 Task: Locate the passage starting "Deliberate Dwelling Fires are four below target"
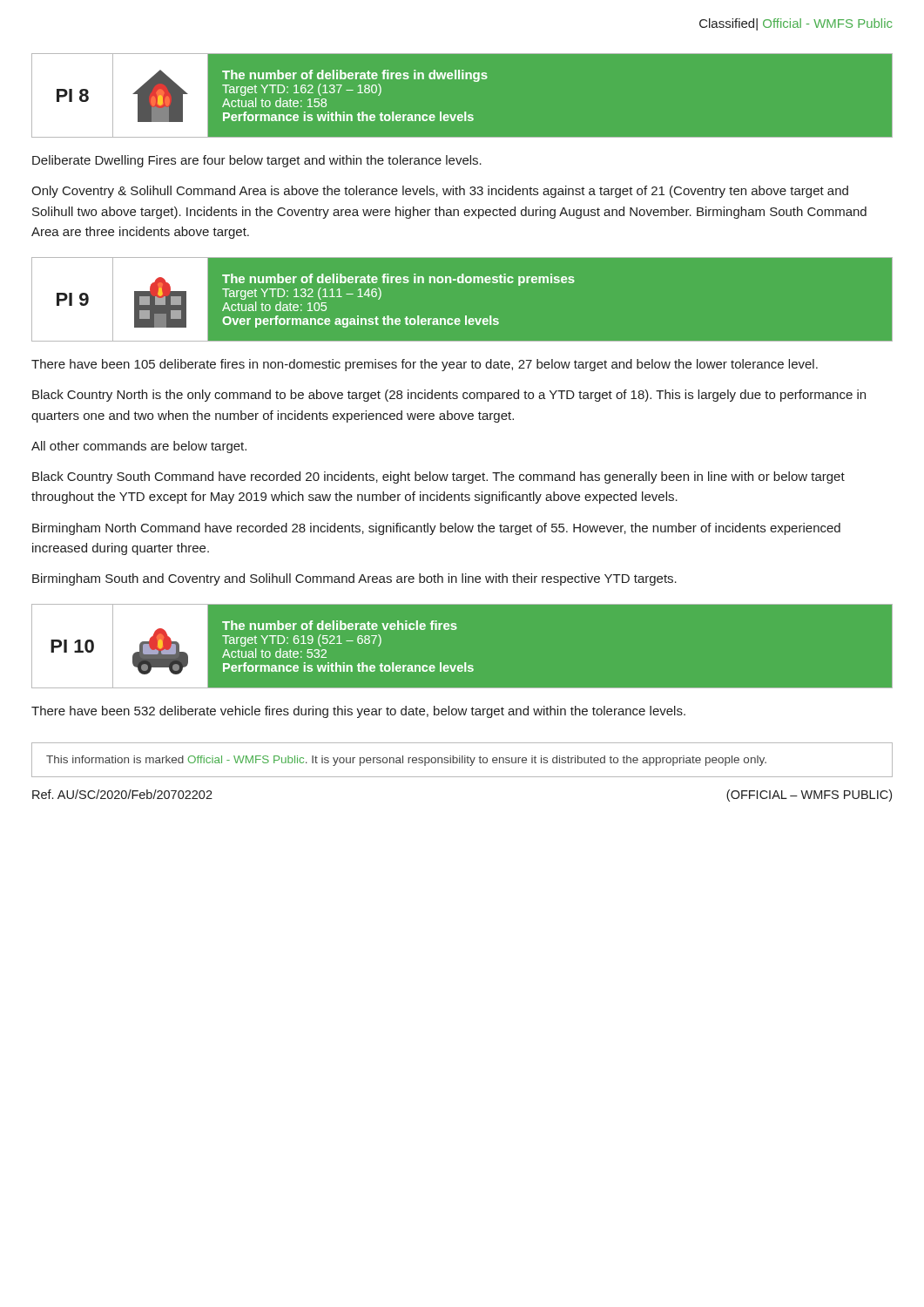pyautogui.click(x=257, y=160)
